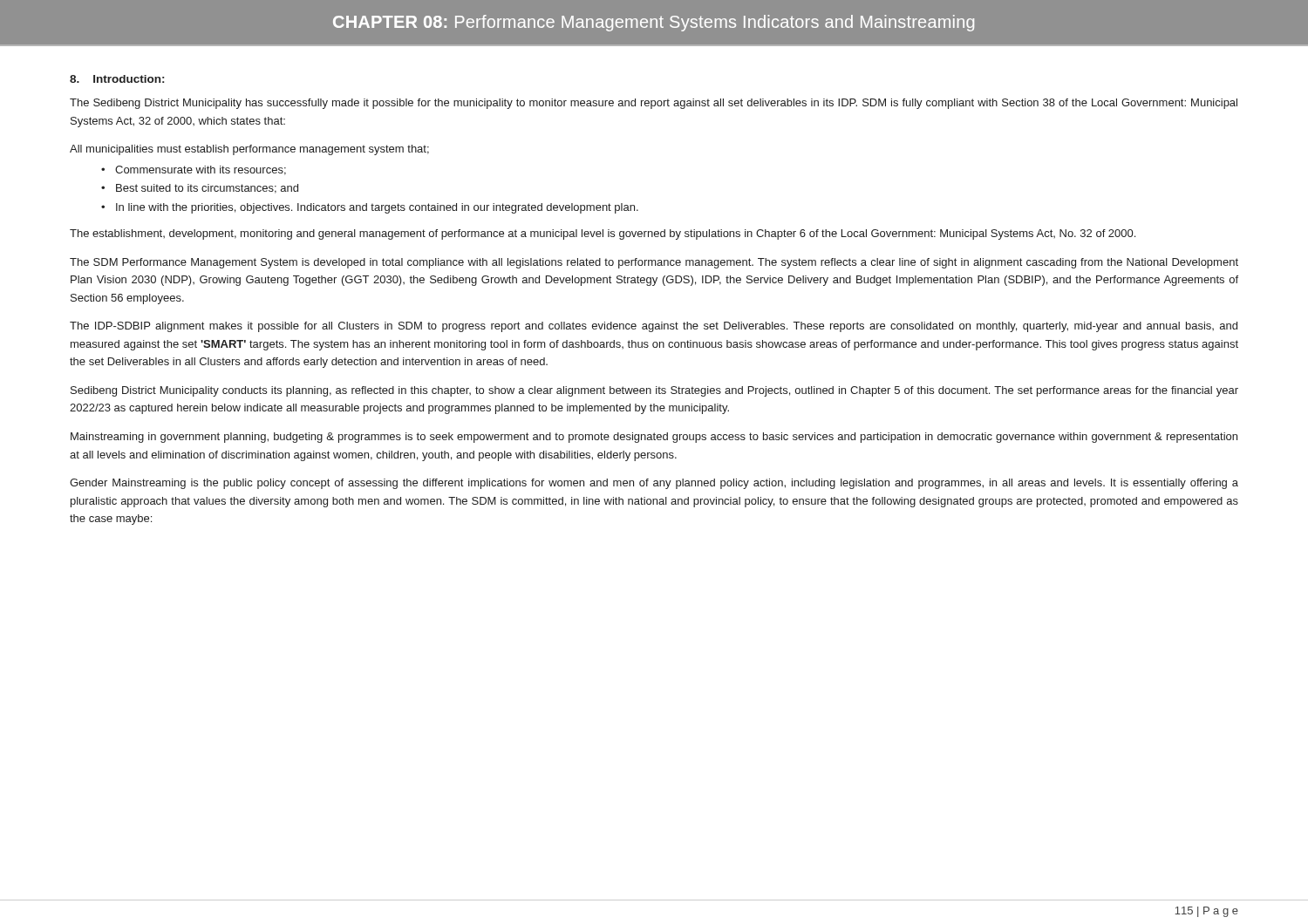Viewport: 1308px width, 924px height.
Task: Click where it says "8. Introduction:"
Action: tap(117, 79)
